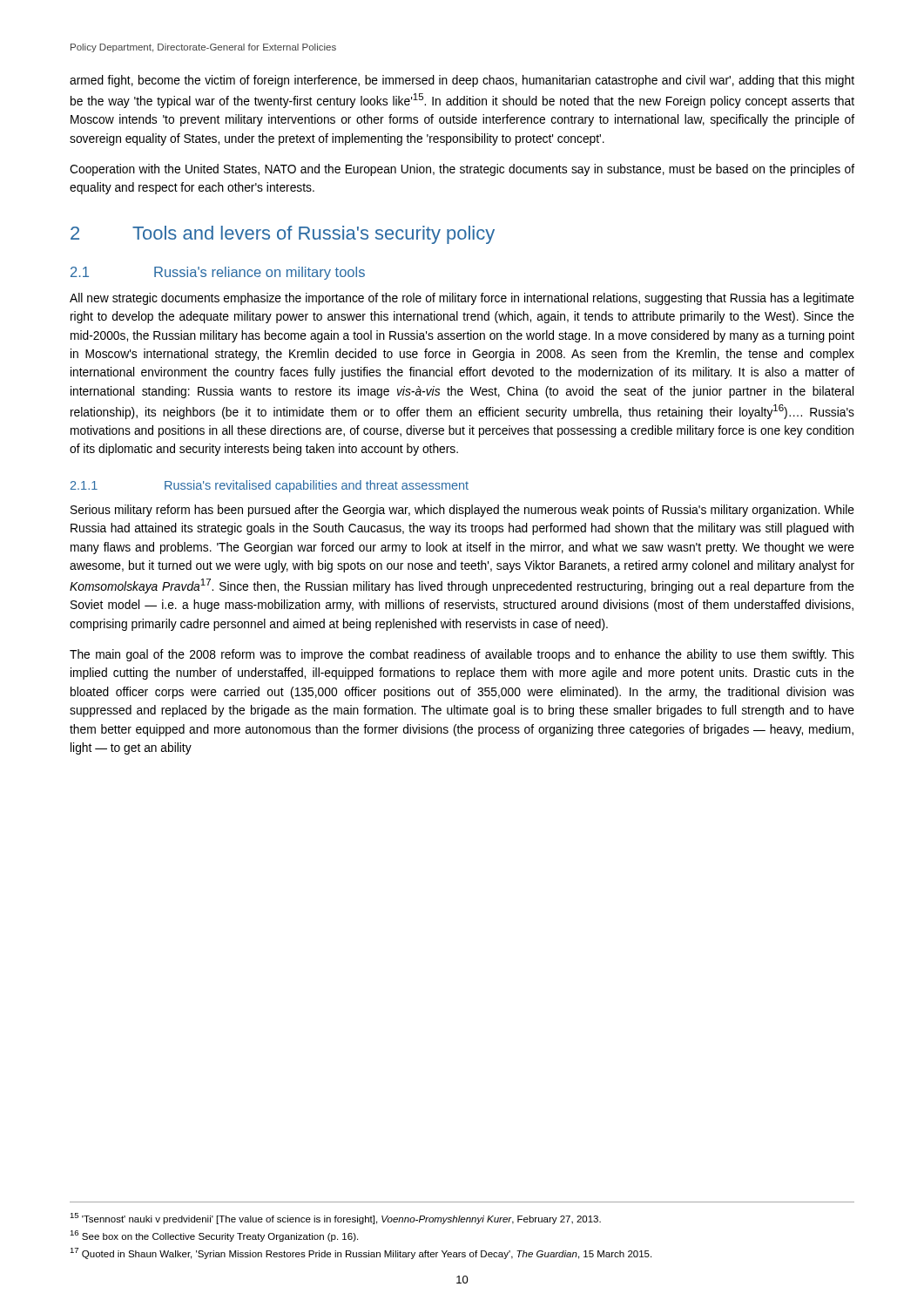Find the text block with the text "Cooperation with the United States, NATO and the"
The width and height of the screenshot is (924, 1307).
click(462, 179)
